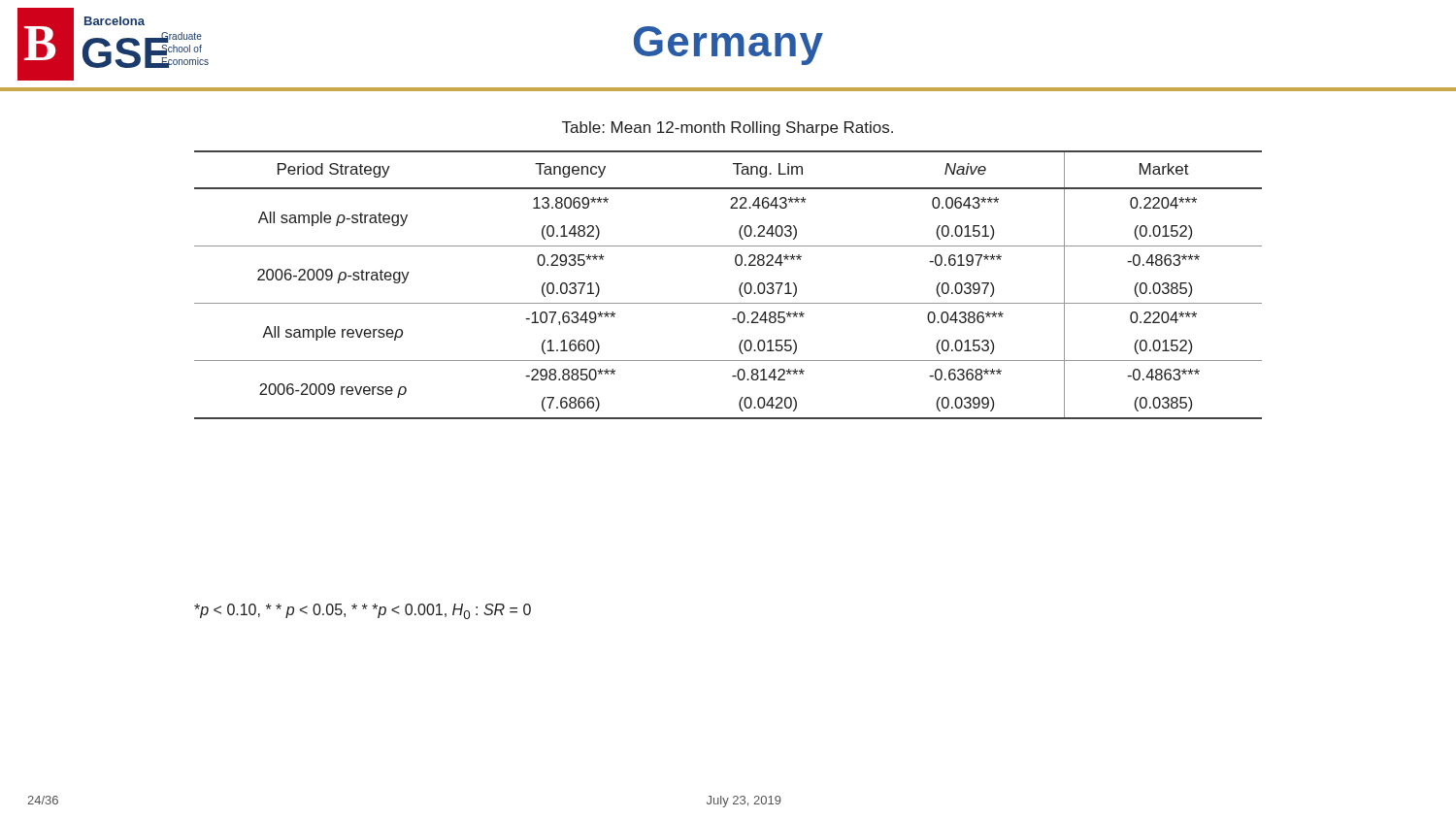Select the table that reads "Period Strategy"

(x=728, y=285)
